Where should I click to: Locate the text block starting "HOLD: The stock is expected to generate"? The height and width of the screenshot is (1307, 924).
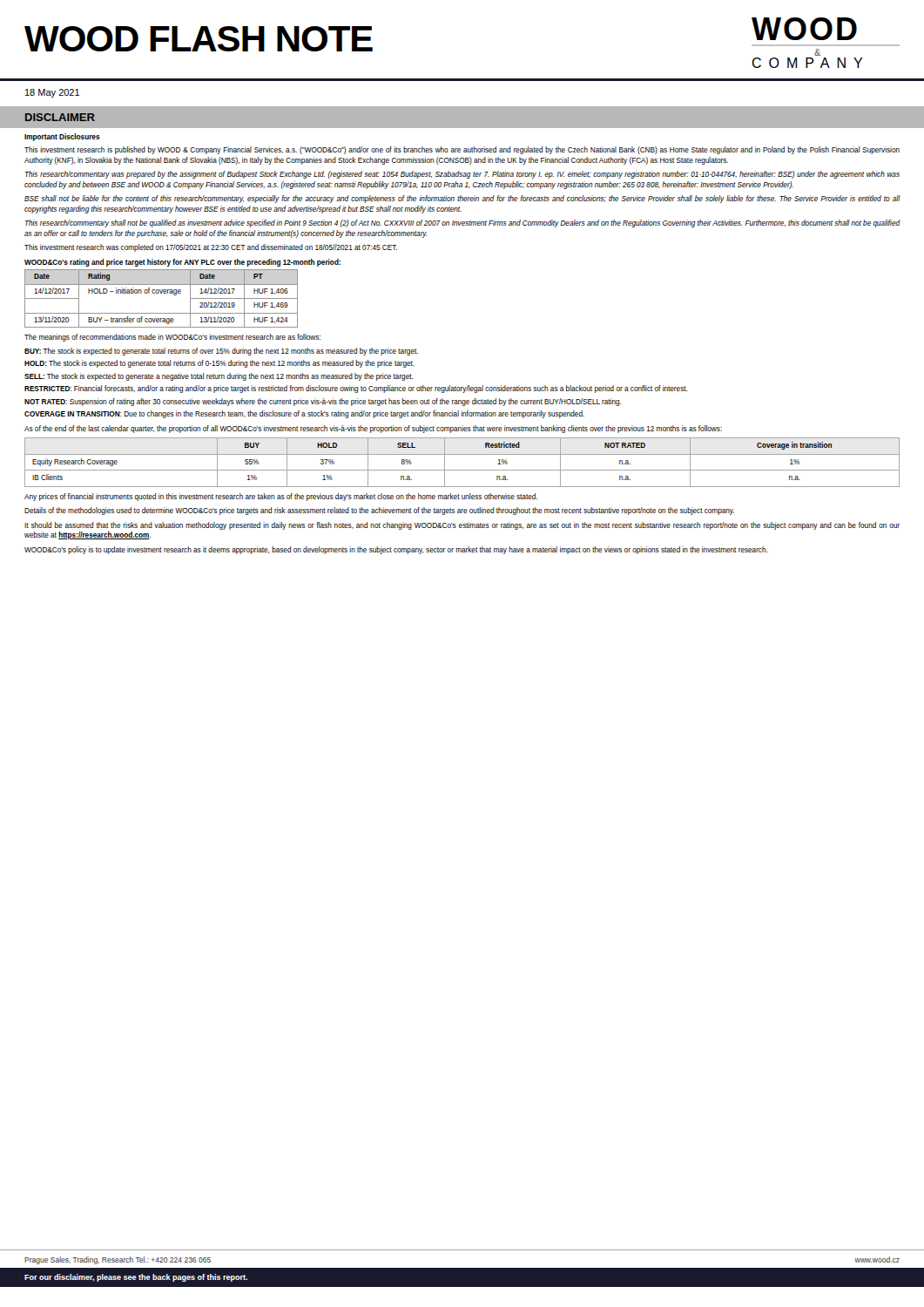[220, 364]
